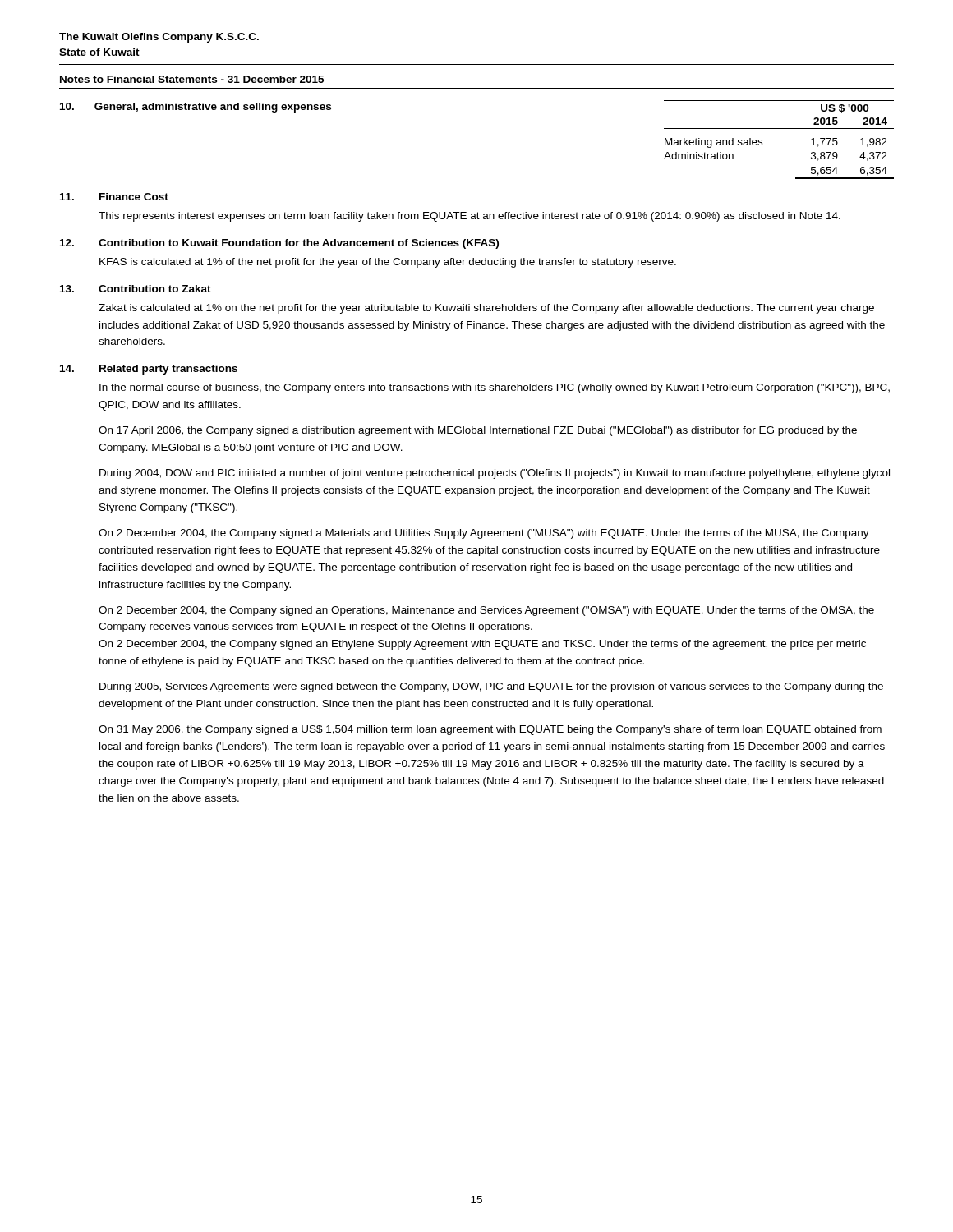
Task: Find the text block containing "On 31 May 2006, the Company signed a"
Action: pos(492,763)
